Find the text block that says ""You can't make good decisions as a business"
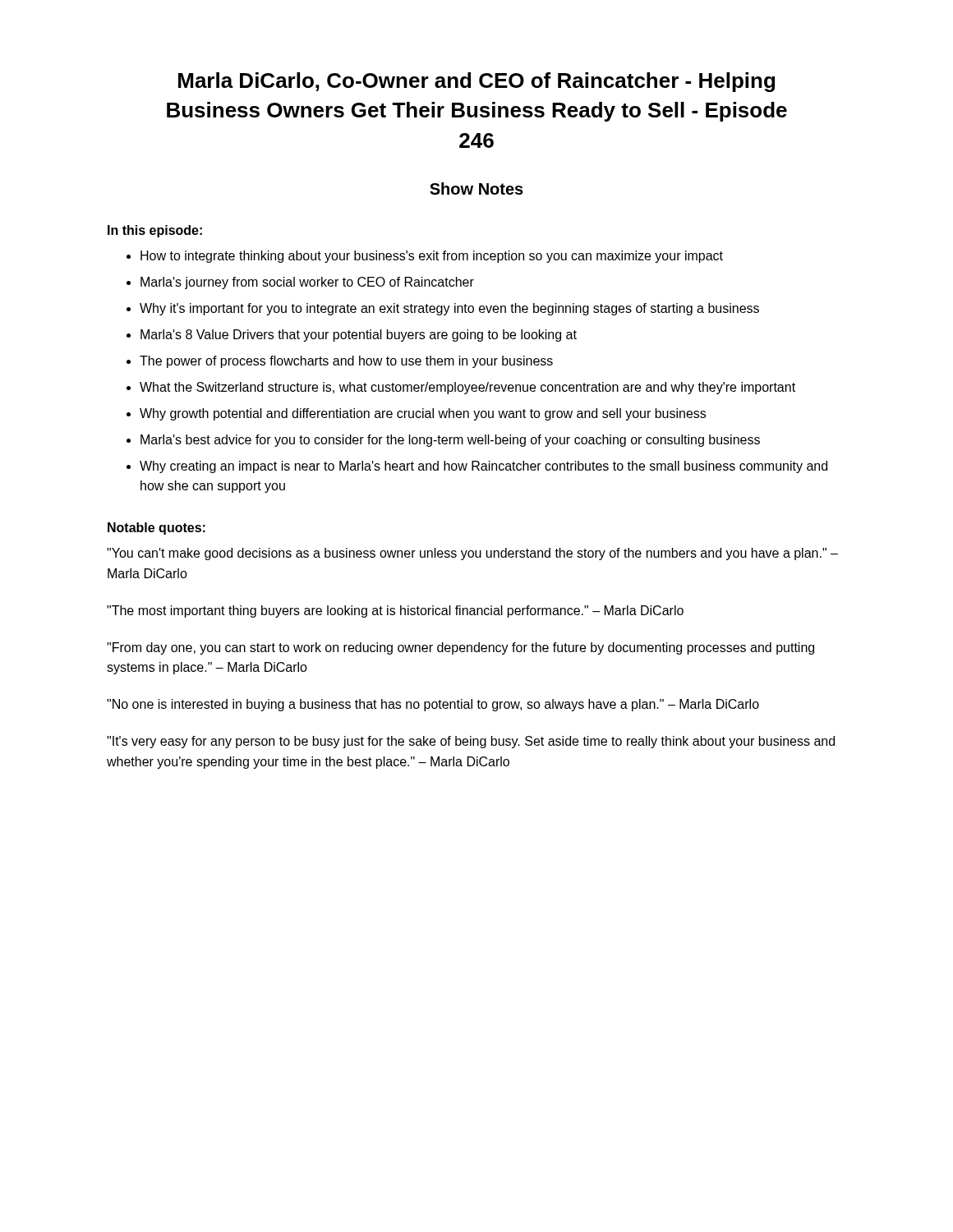 pos(472,563)
